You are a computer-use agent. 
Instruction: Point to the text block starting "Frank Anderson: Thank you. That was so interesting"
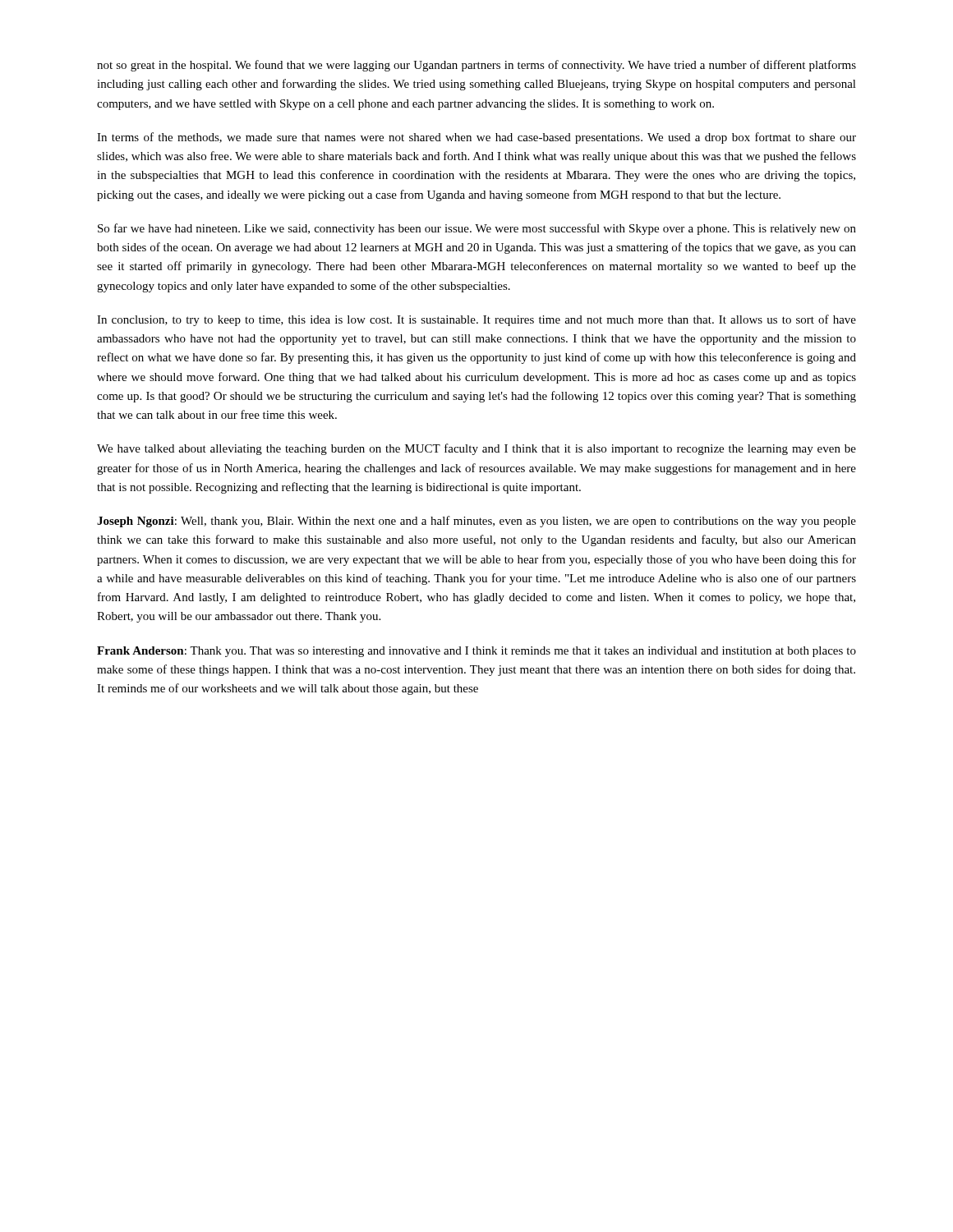[x=476, y=669]
